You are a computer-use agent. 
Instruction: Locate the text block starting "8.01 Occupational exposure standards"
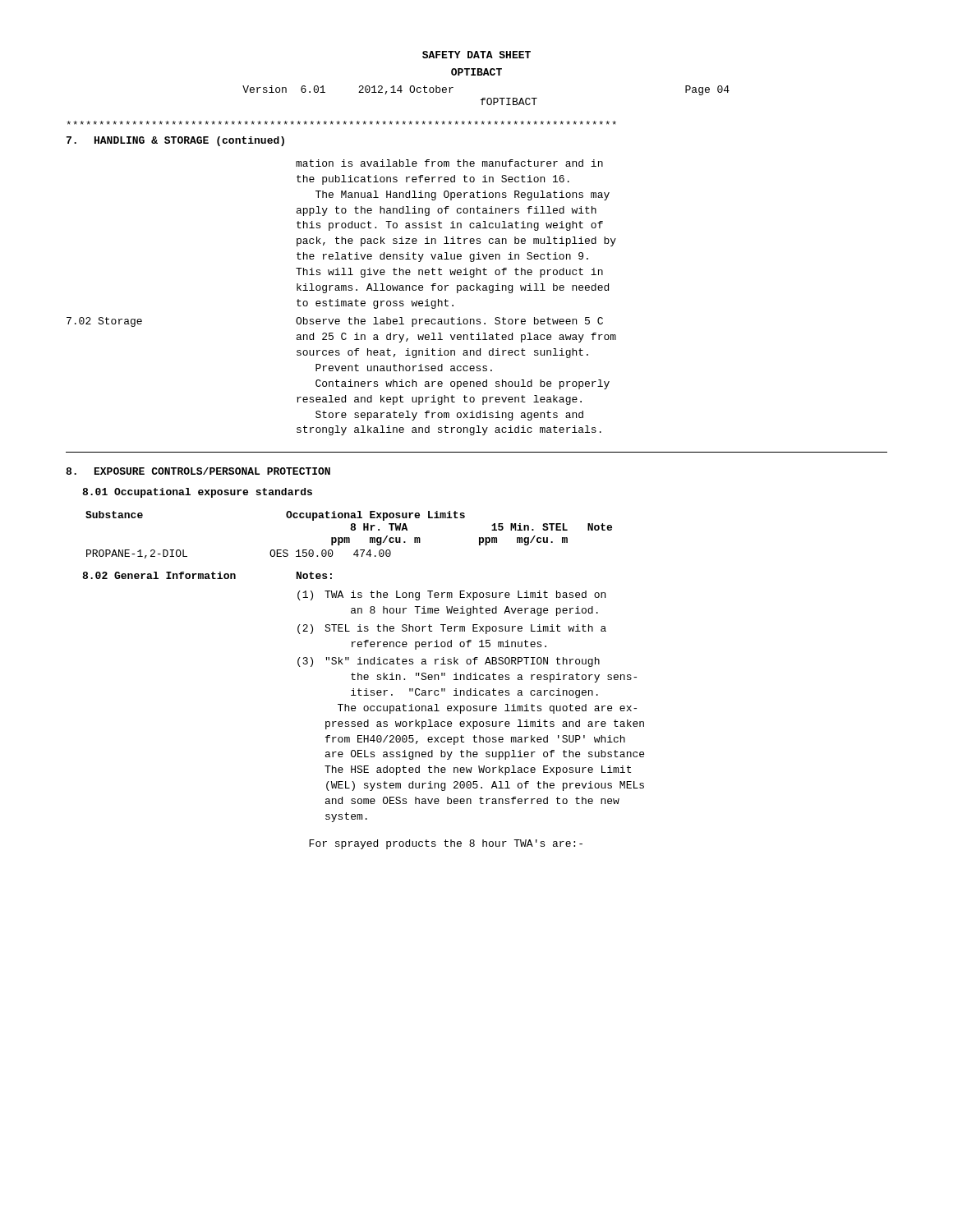tap(198, 493)
